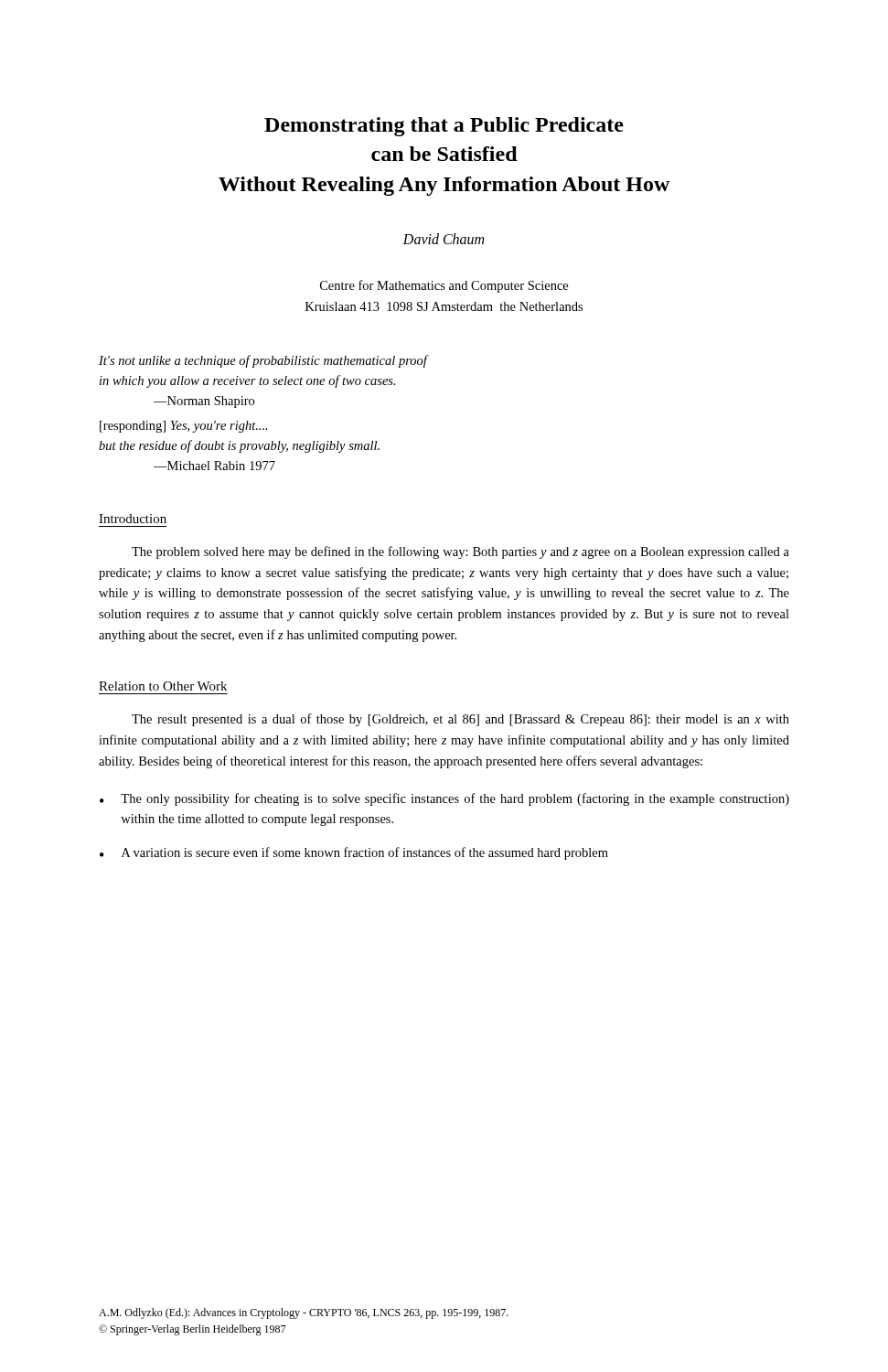
Task: Click the passage that begins "• A variation is secure even if some"
Action: 444,855
